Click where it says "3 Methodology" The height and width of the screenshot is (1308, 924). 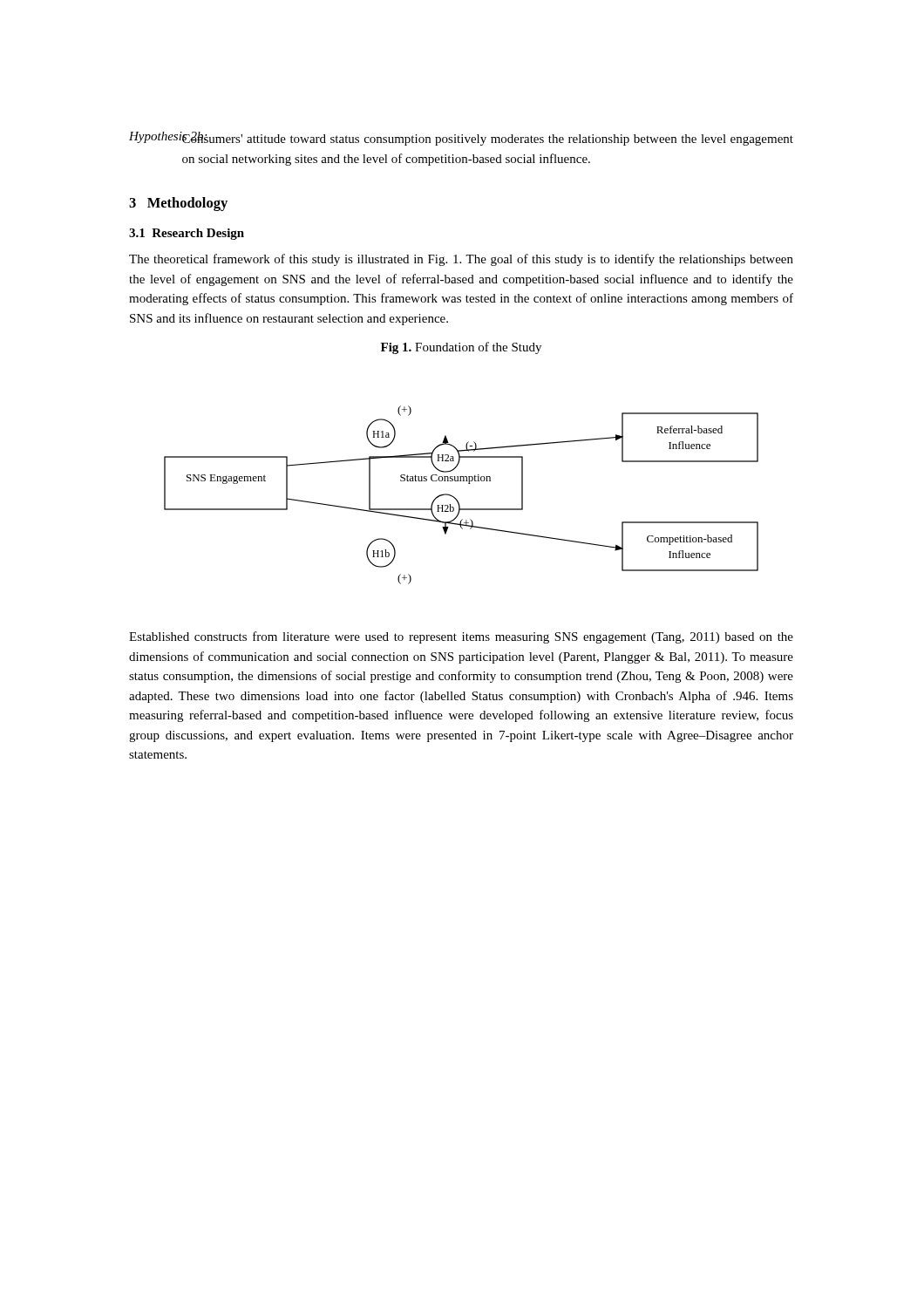pyautogui.click(x=178, y=203)
